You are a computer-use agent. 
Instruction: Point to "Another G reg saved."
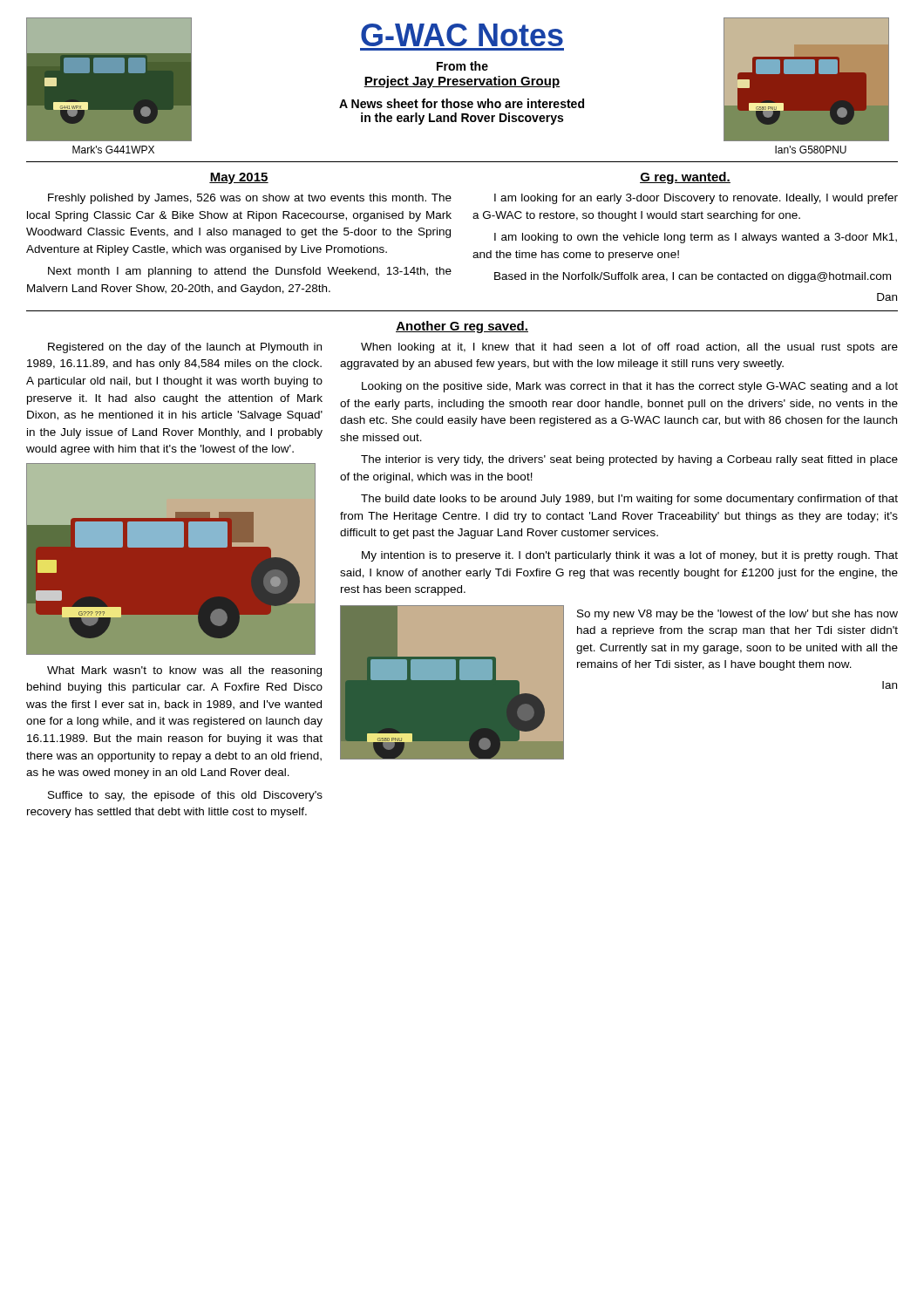click(x=462, y=325)
